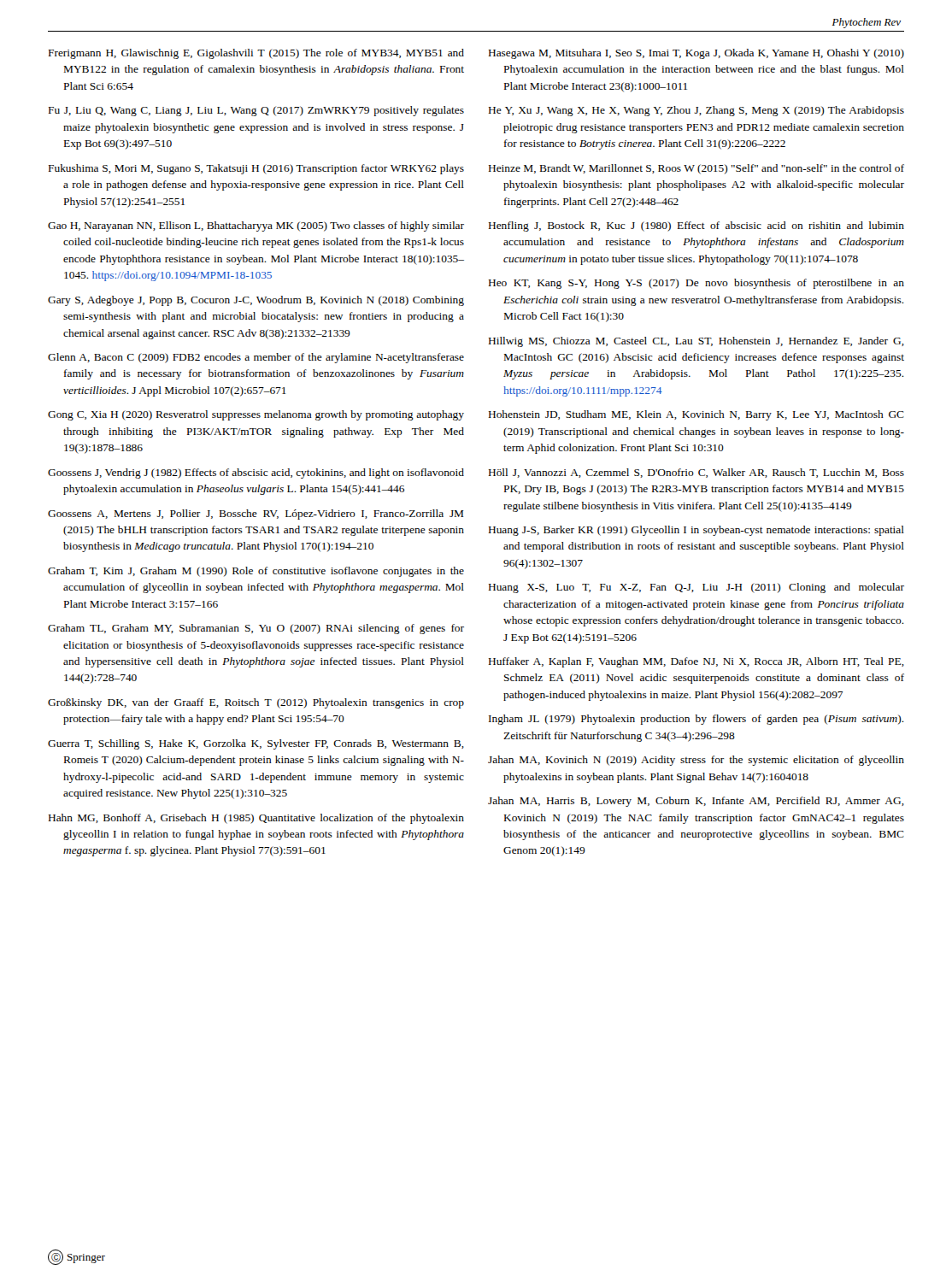Screen dimensions: 1282x952
Task: Point to the block starting "Hahn MG, Bonhoff A,"
Action: [x=256, y=834]
